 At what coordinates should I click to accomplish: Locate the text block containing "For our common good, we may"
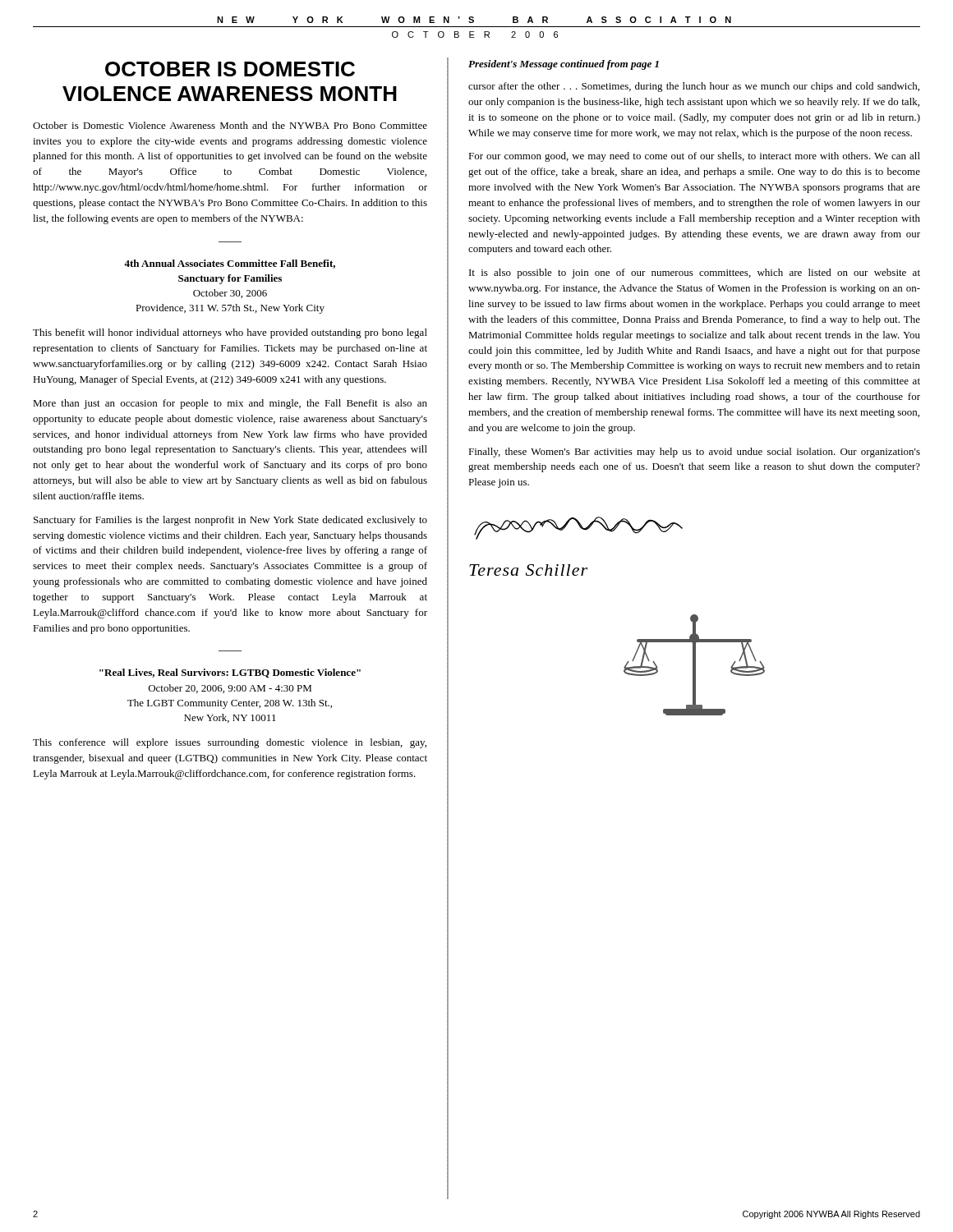pyautogui.click(x=694, y=202)
